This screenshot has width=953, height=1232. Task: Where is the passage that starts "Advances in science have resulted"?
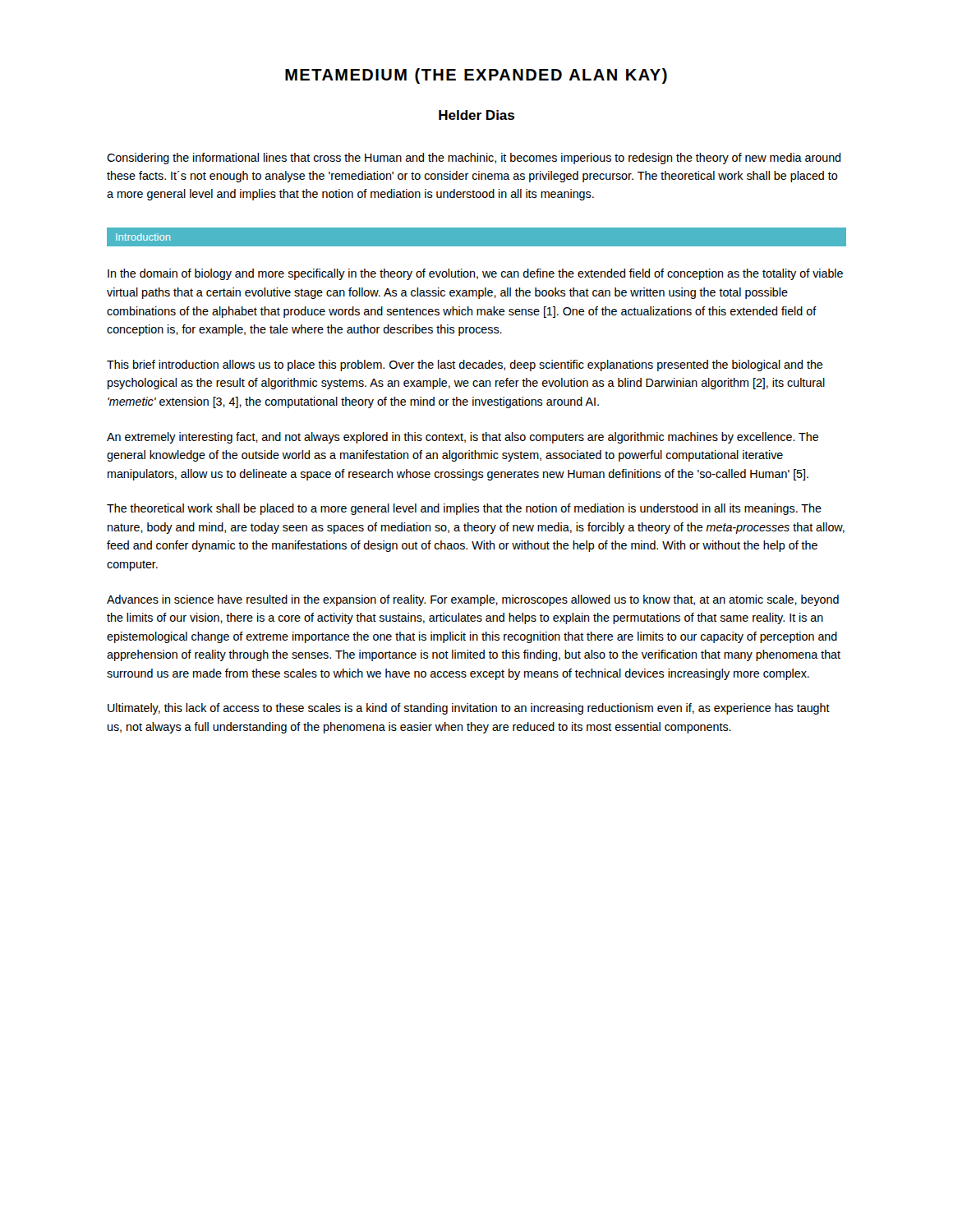[x=474, y=636]
